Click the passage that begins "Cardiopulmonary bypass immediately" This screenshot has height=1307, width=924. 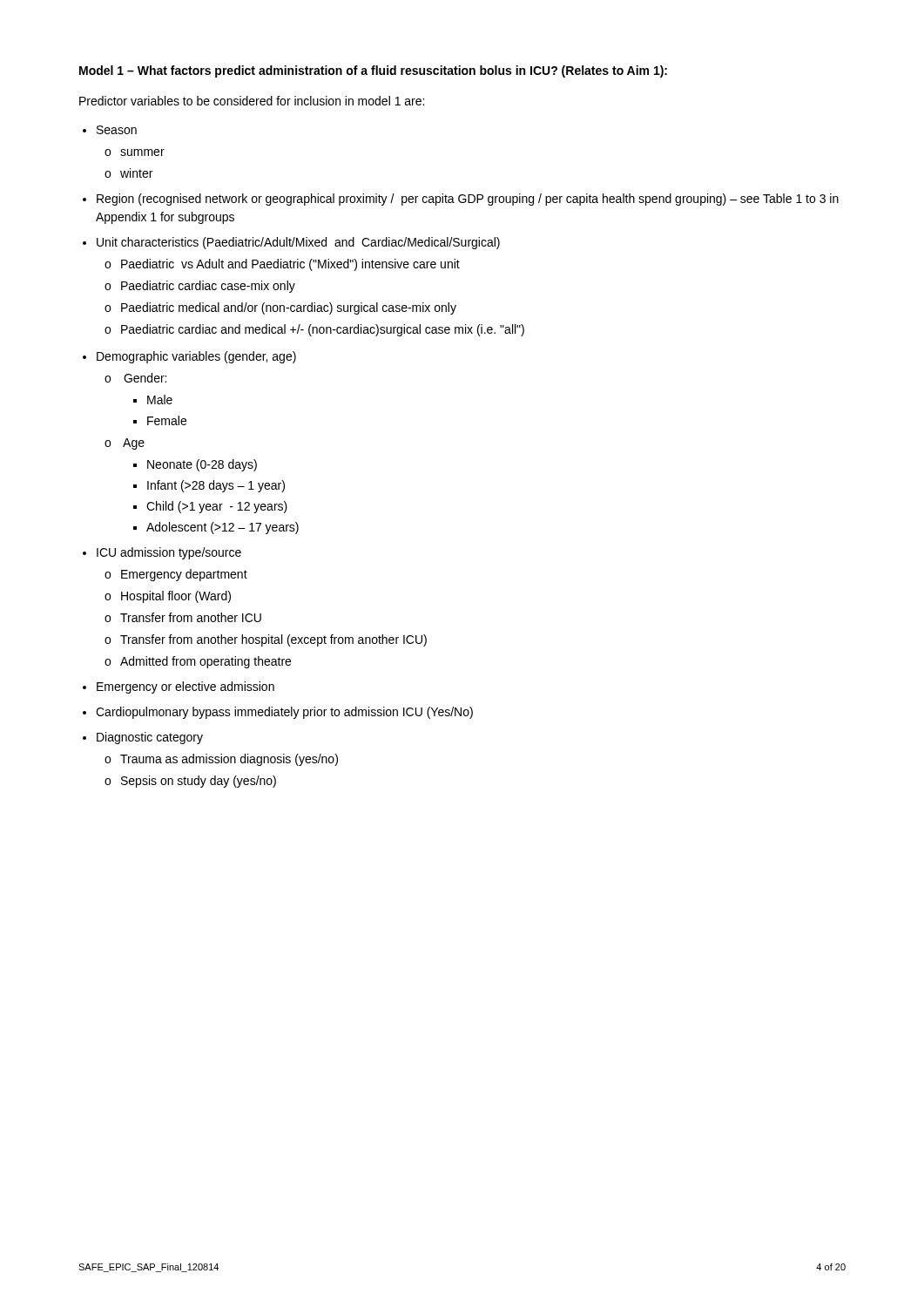point(285,712)
